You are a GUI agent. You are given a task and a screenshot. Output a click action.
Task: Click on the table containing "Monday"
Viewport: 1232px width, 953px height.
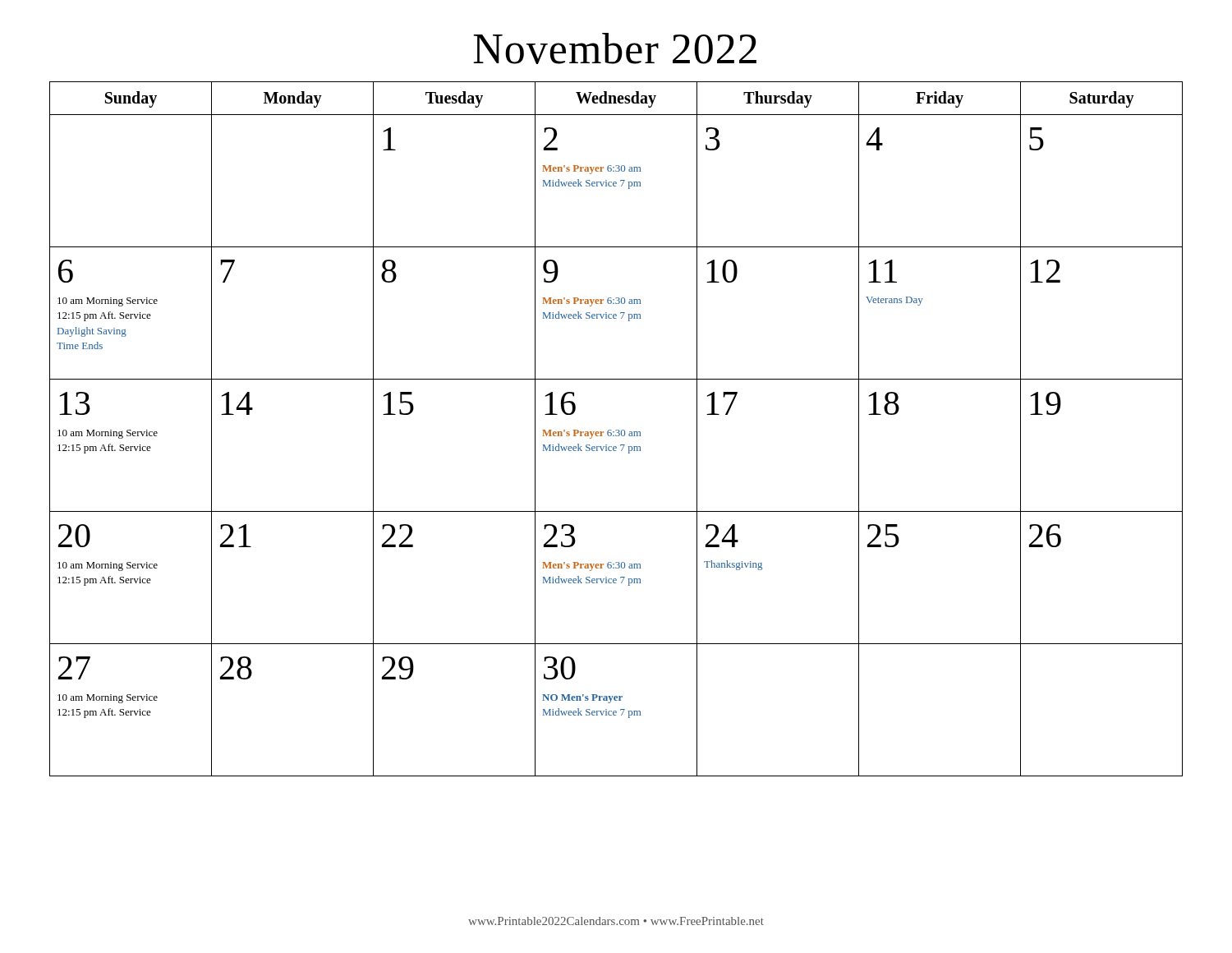(x=616, y=429)
